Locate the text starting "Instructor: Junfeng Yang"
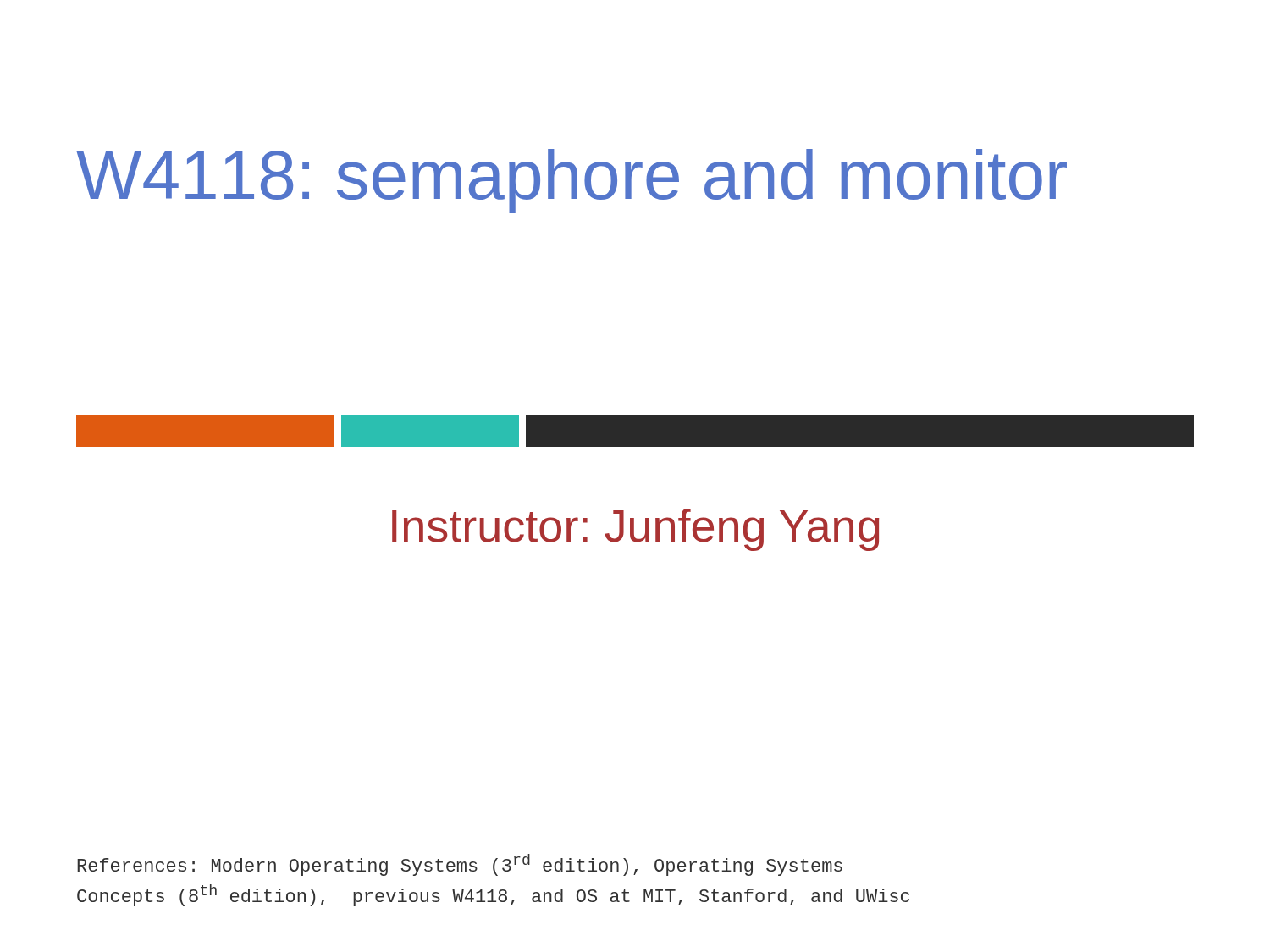Viewport: 1270px width, 952px height. (635, 526)
